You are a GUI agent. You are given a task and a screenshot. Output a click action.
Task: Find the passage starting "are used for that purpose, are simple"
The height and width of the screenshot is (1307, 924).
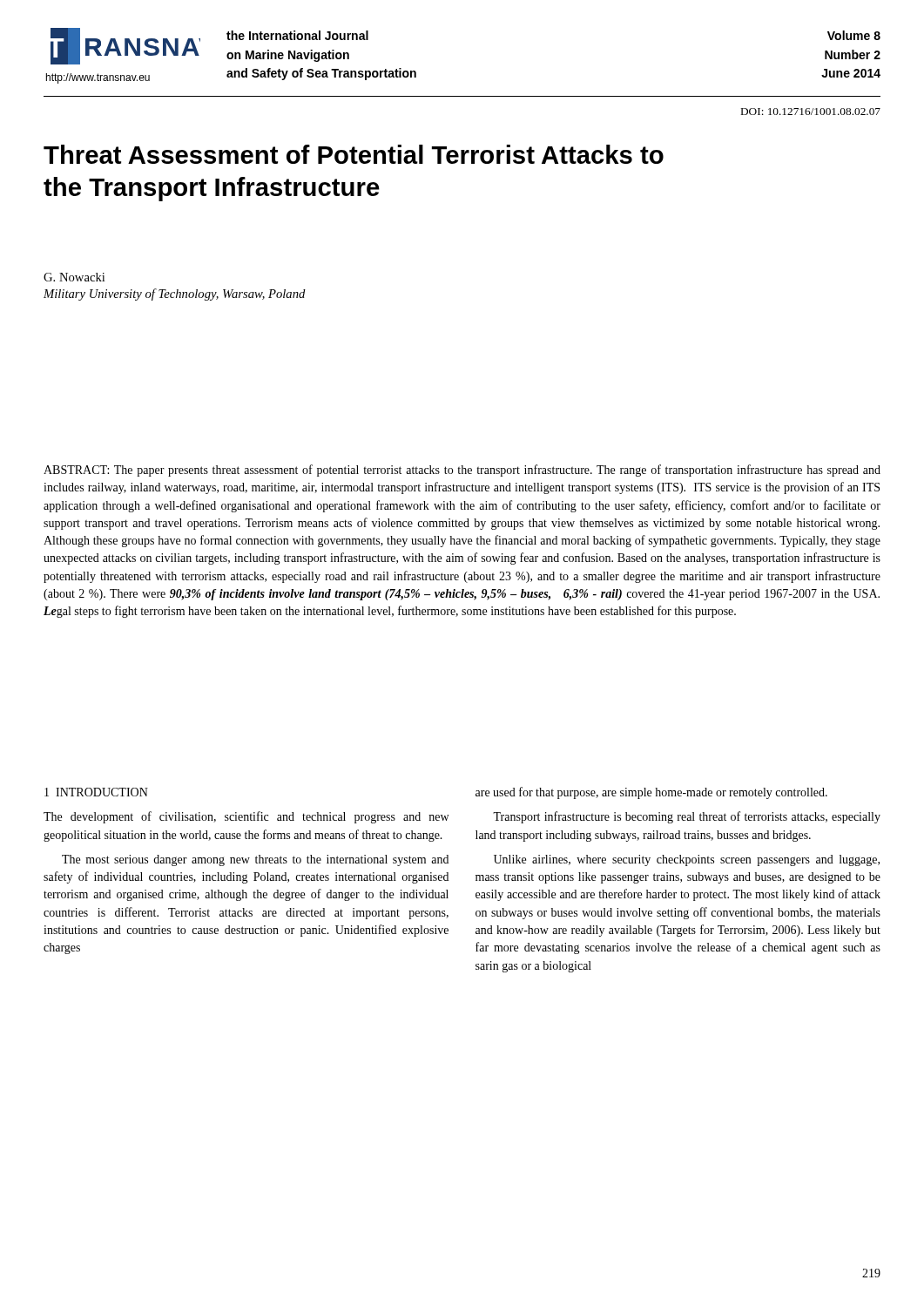pos(678,880)
